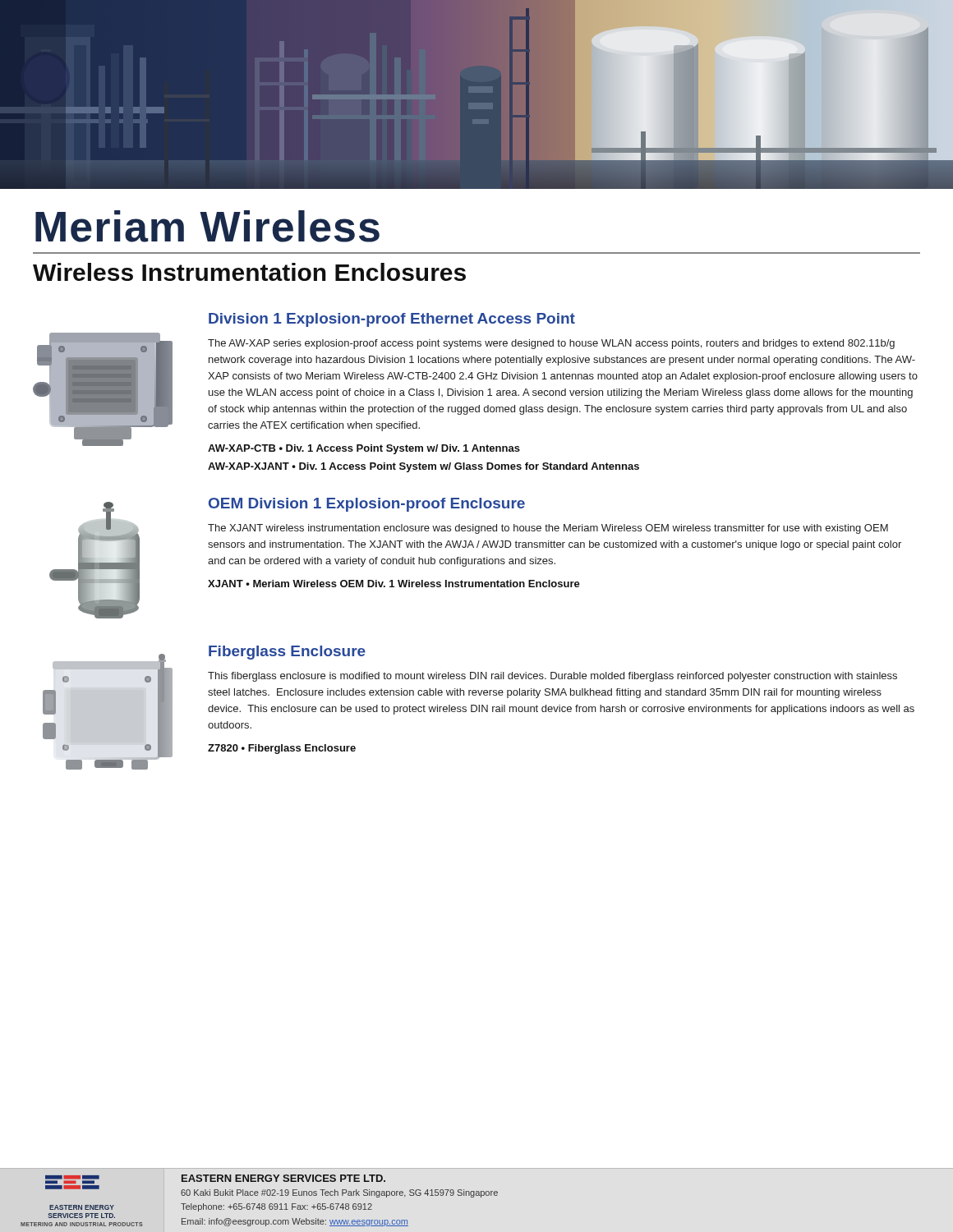The image size is (953, 1232).
Task: Find the text block starting "AW-XAP-XJANT • Div. 1 Access Point System"
Action: [x=424, y=466]
